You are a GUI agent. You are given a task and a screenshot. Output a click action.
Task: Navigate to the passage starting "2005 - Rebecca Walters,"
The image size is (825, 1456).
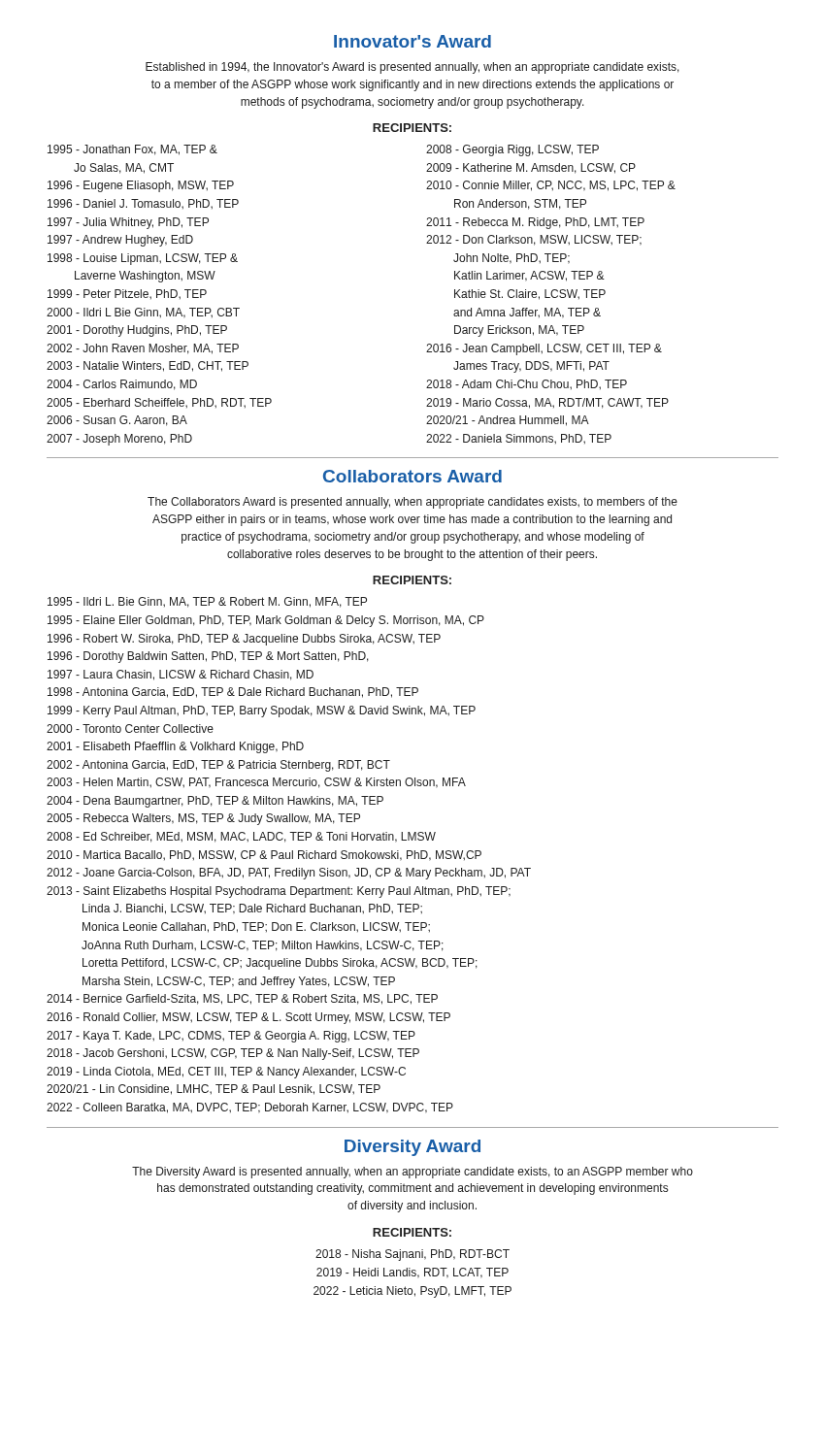point(204,819)
